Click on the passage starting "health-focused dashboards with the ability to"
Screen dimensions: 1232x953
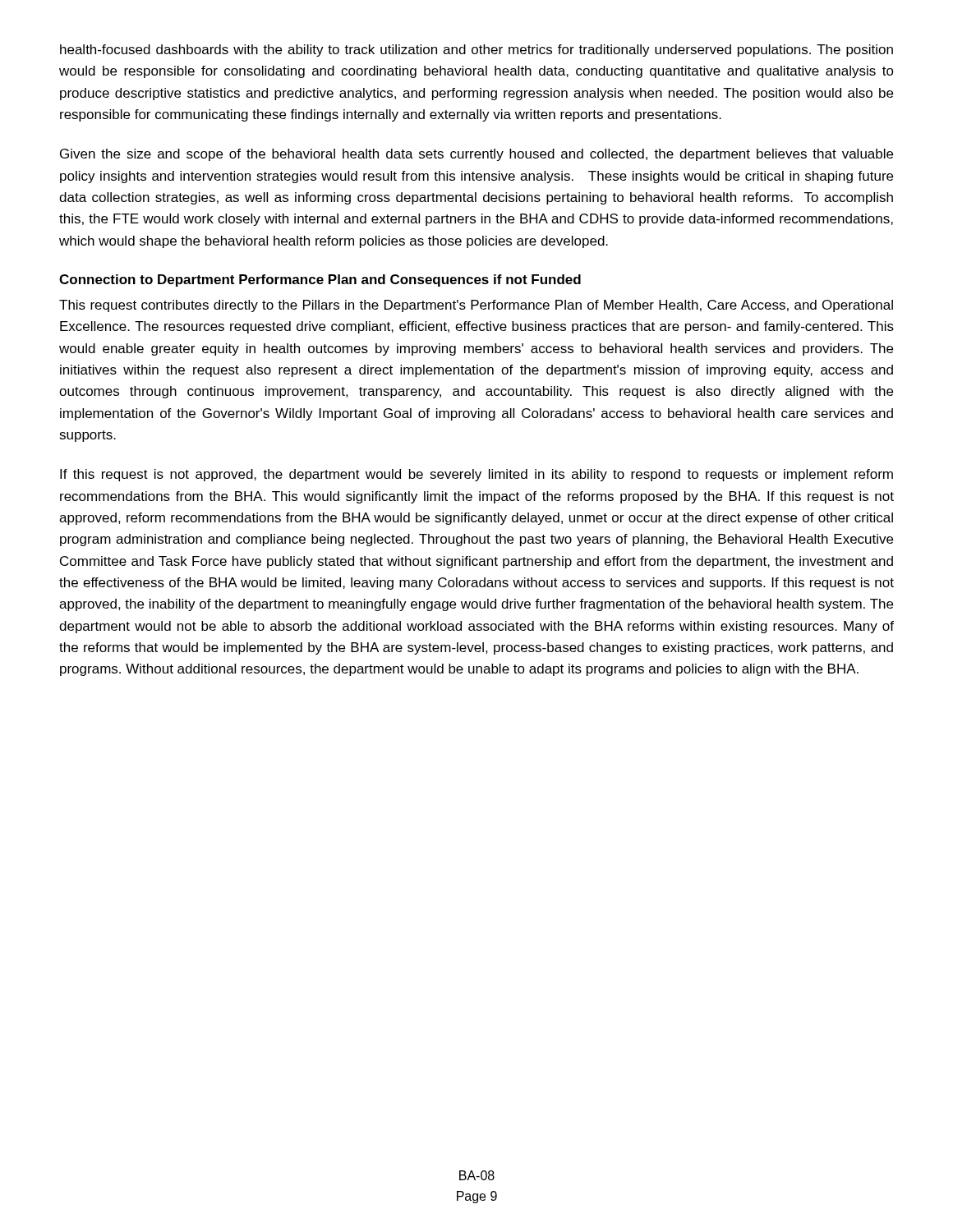(476, 83)
